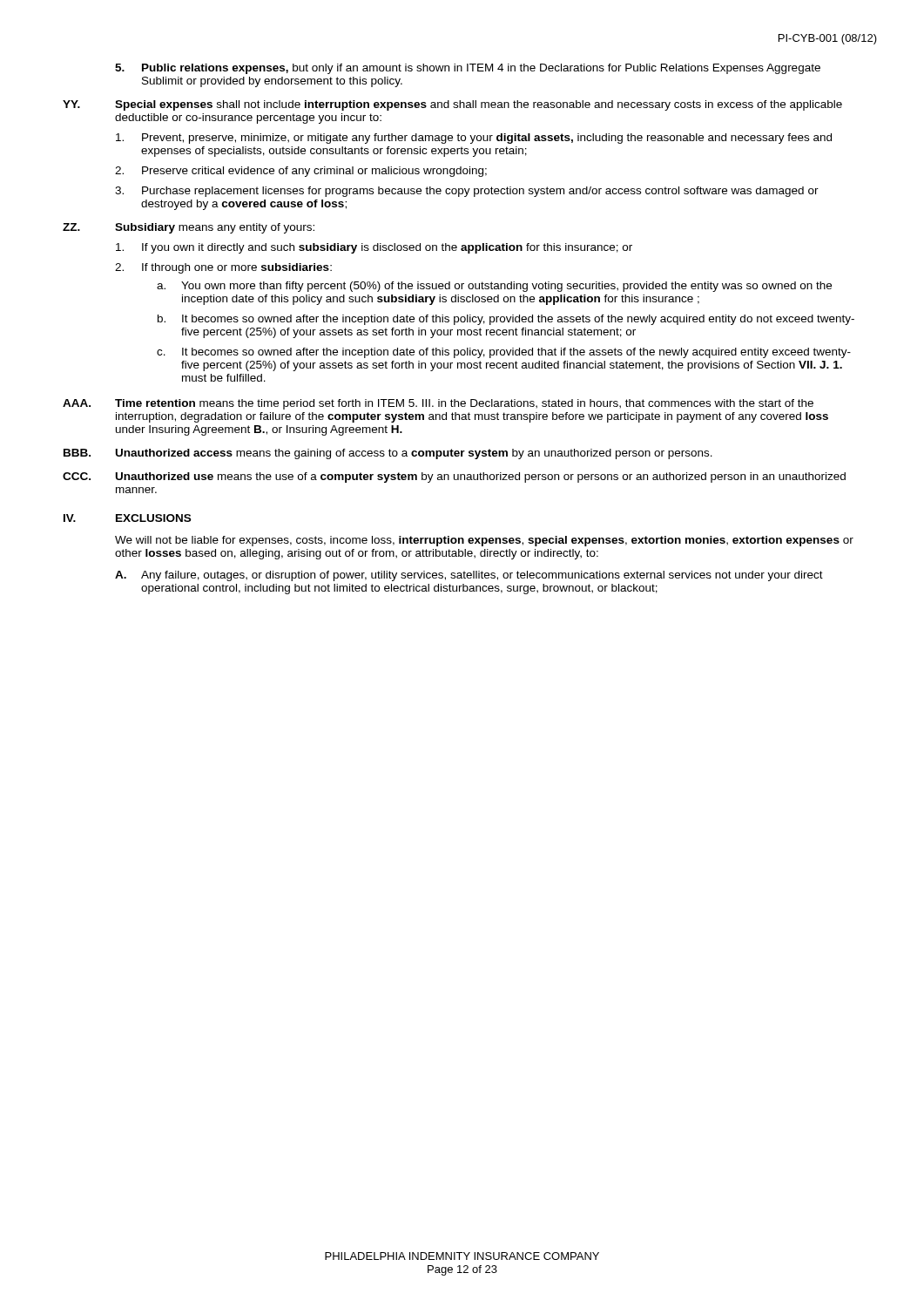This screenshot has width=924, height=1307.
Task: Point to the block beginning "2. Preserve critical evidence of any"
Action: 488,170
